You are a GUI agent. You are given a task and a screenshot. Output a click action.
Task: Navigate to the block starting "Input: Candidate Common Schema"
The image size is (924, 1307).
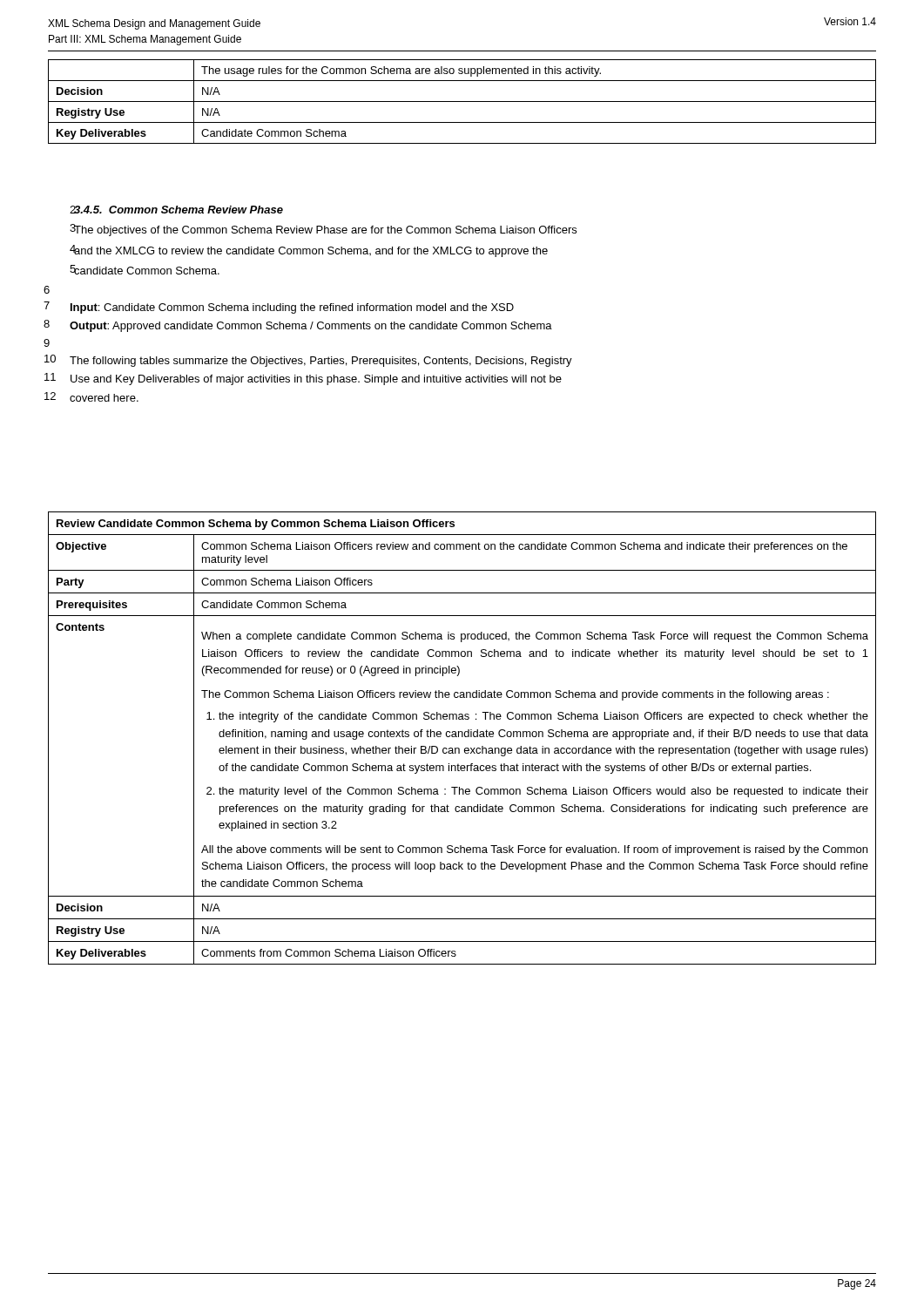(292, 307)
